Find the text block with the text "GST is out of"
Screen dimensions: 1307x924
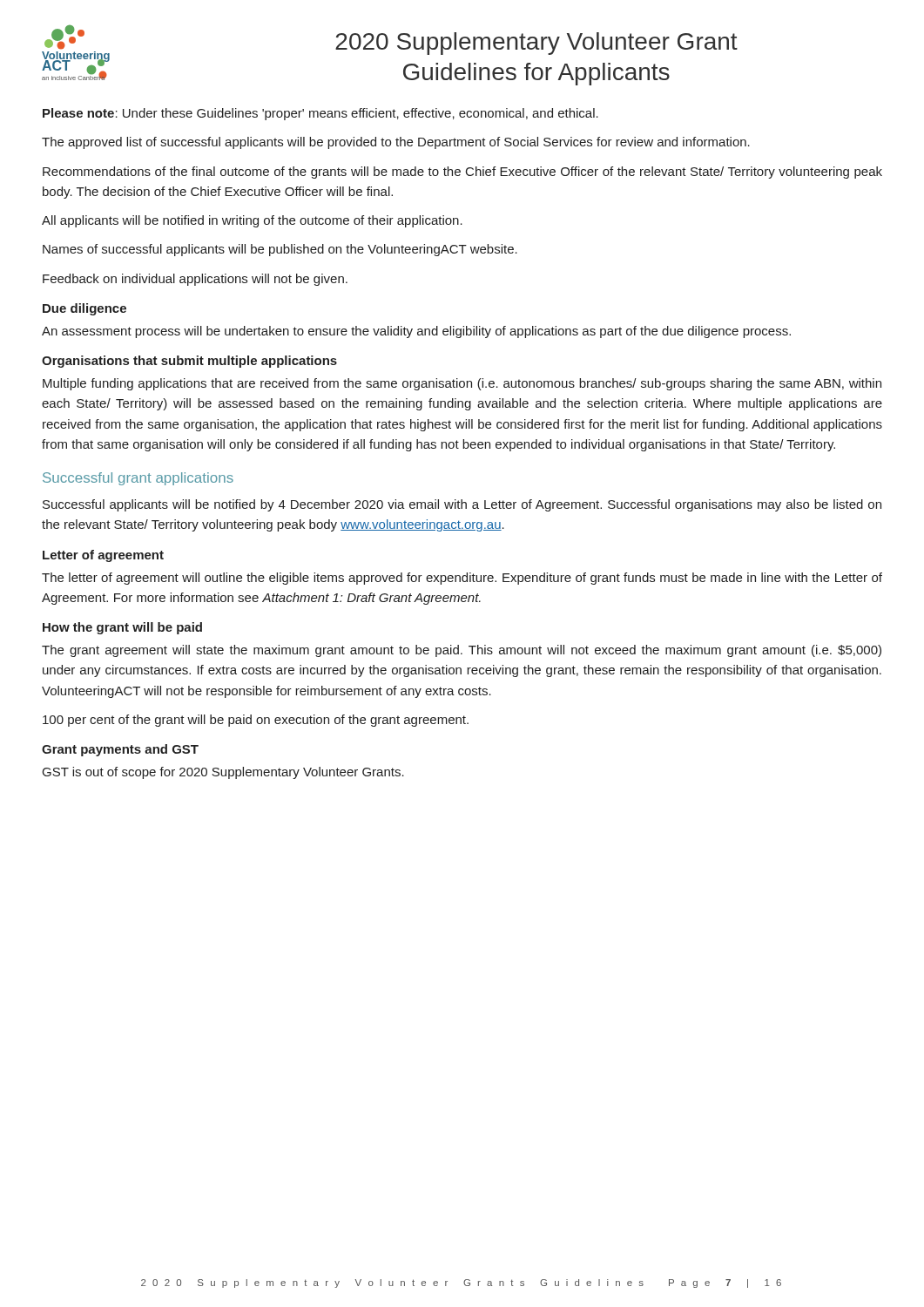coord(223,772)
